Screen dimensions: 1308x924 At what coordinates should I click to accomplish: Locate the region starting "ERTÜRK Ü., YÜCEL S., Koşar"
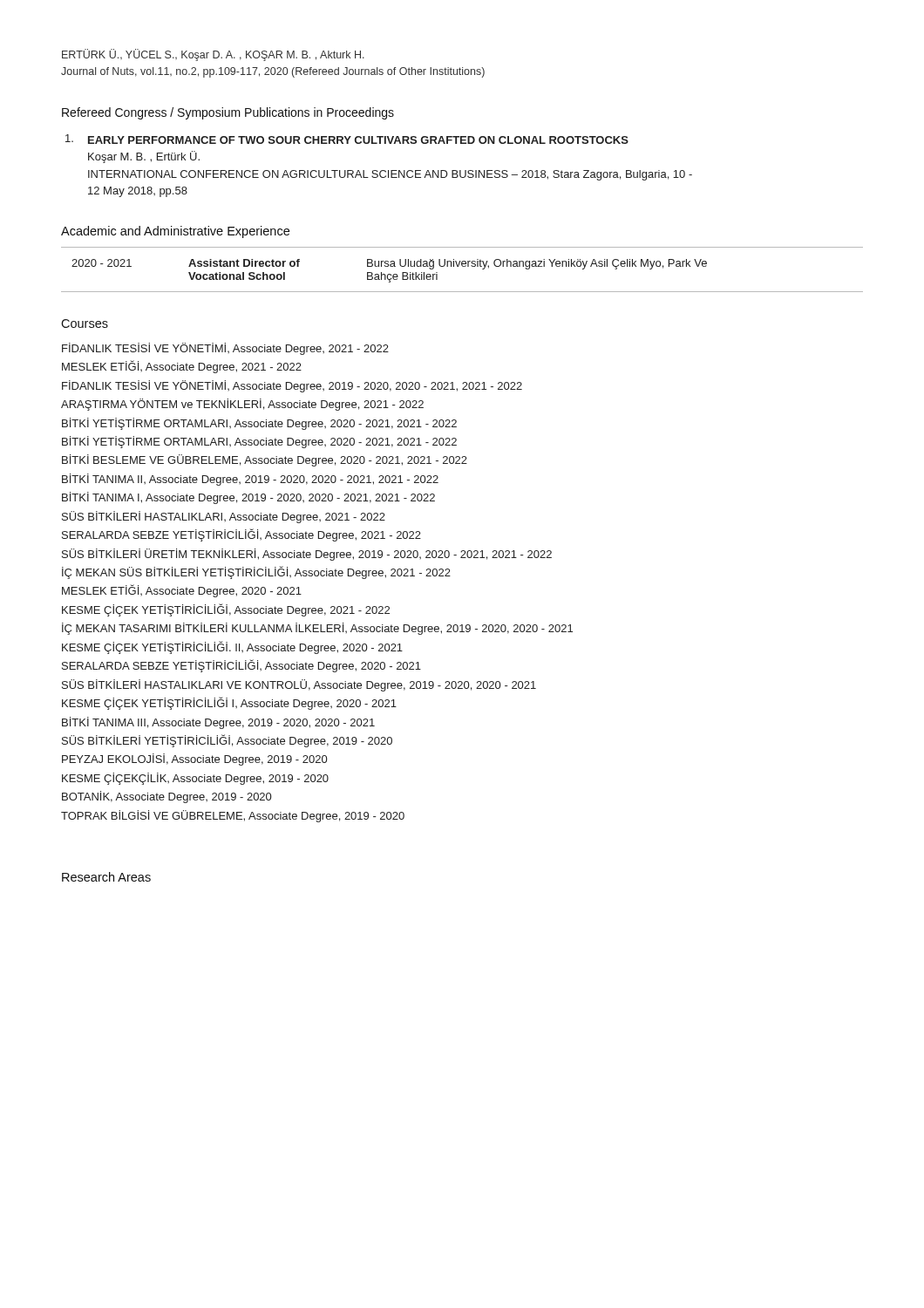coord(273,63)
